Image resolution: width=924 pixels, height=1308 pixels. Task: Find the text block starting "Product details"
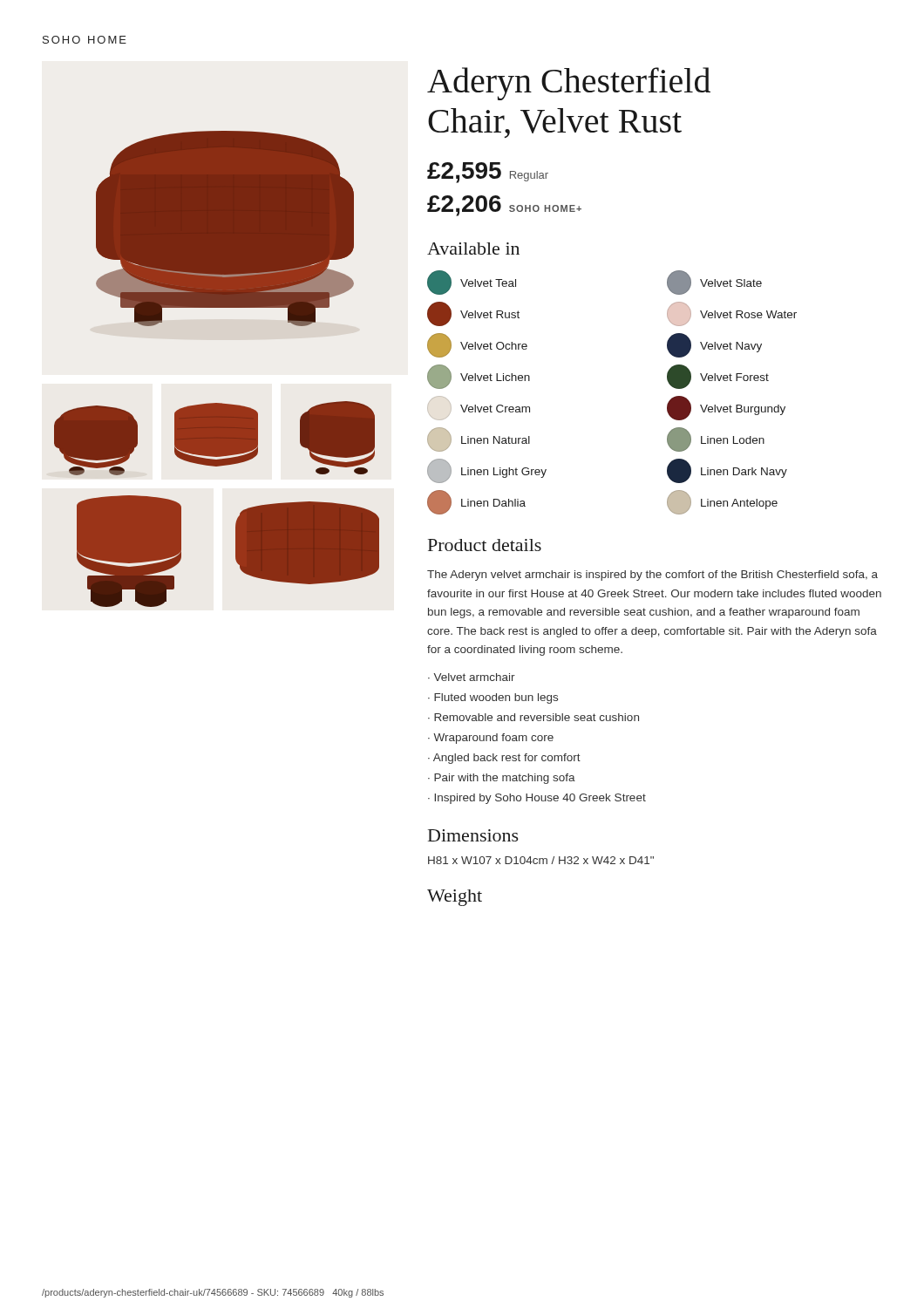pos(484,545)
